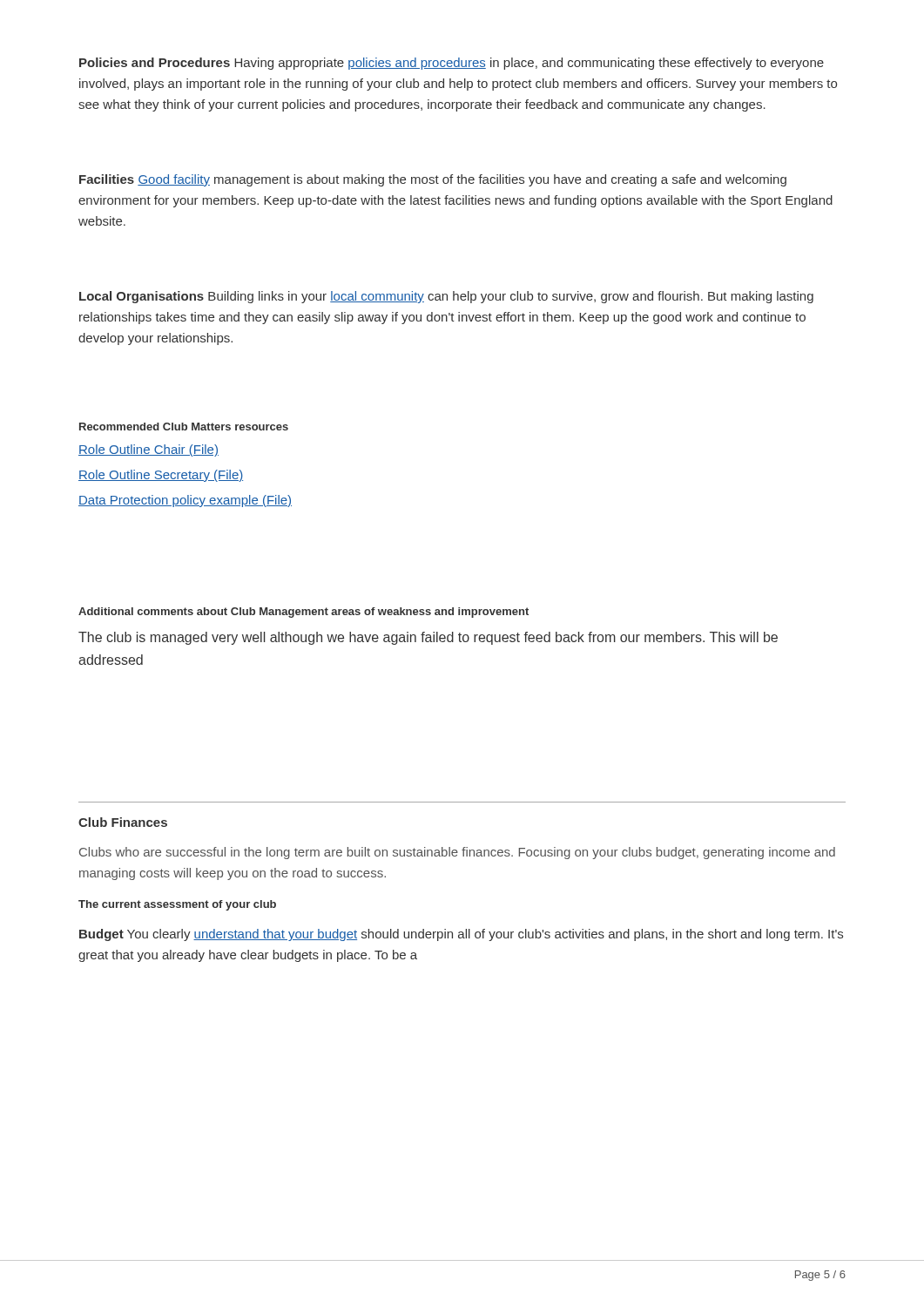Locate the region starting "Facilities Good facility management"
The height and width of the screenshot is (1307, 924).
pyautogui.click(x=462, y=200)
